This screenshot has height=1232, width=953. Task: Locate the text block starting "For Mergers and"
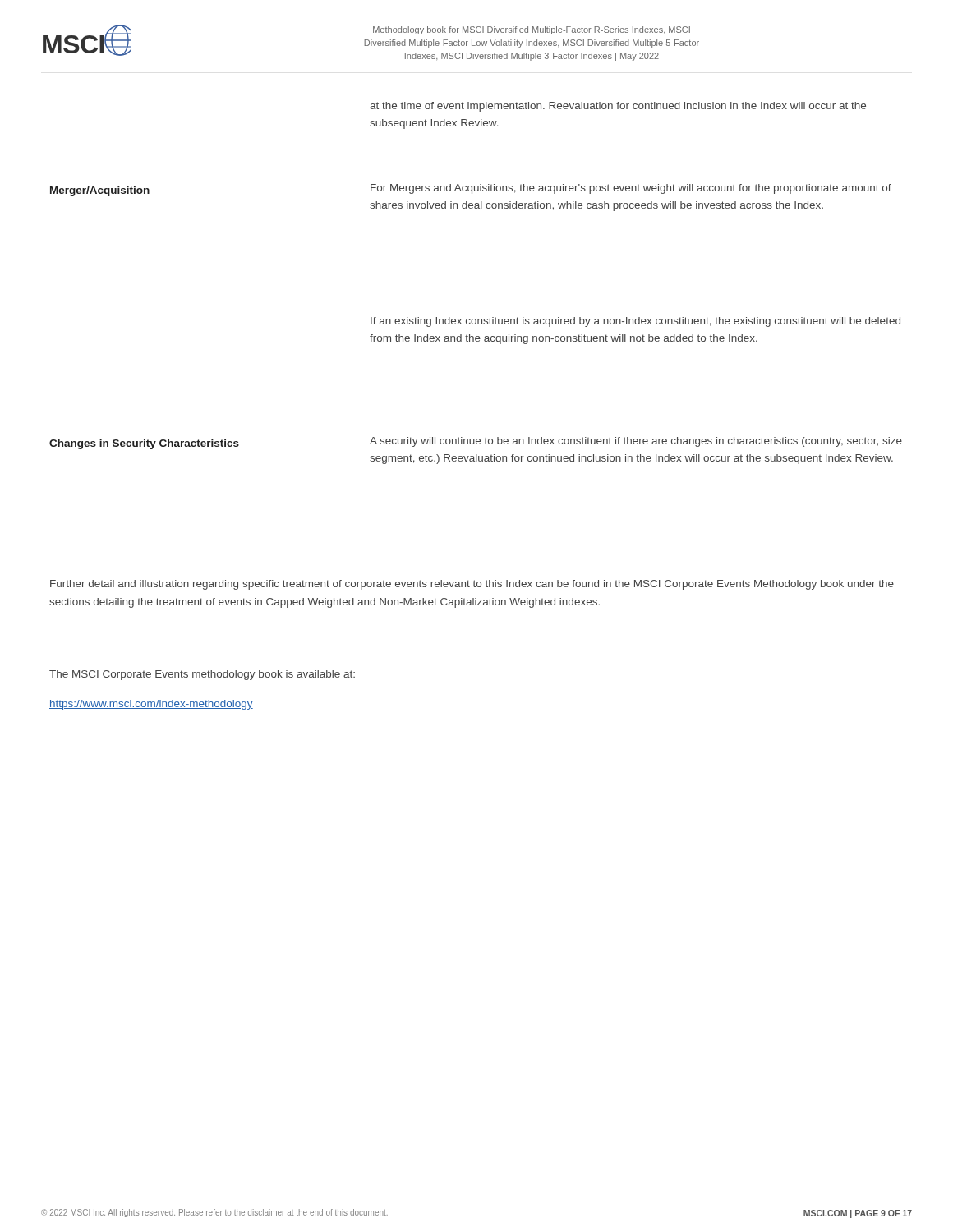coord(630,196)
